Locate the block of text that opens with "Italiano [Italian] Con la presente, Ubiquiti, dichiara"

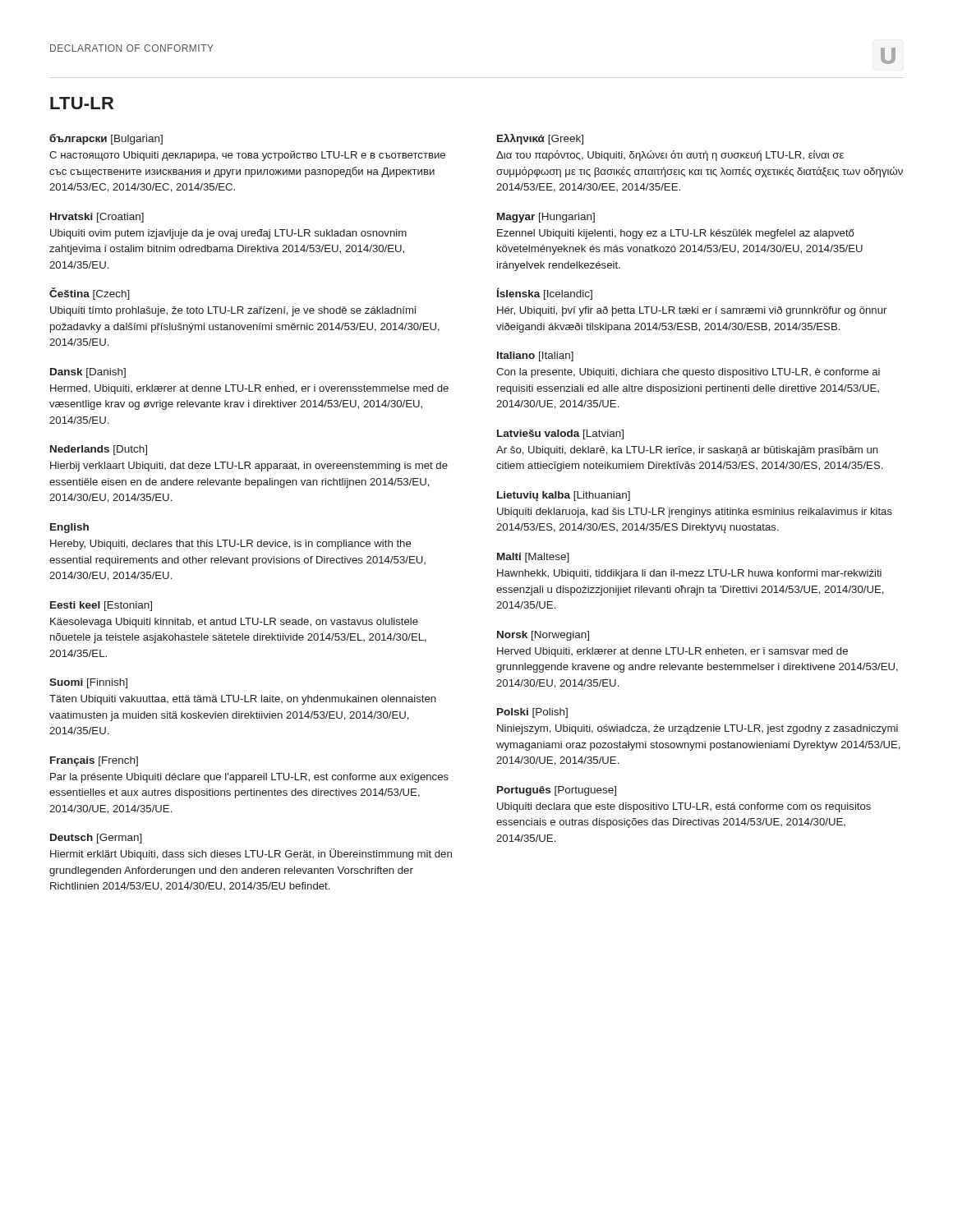coord(700,381)
